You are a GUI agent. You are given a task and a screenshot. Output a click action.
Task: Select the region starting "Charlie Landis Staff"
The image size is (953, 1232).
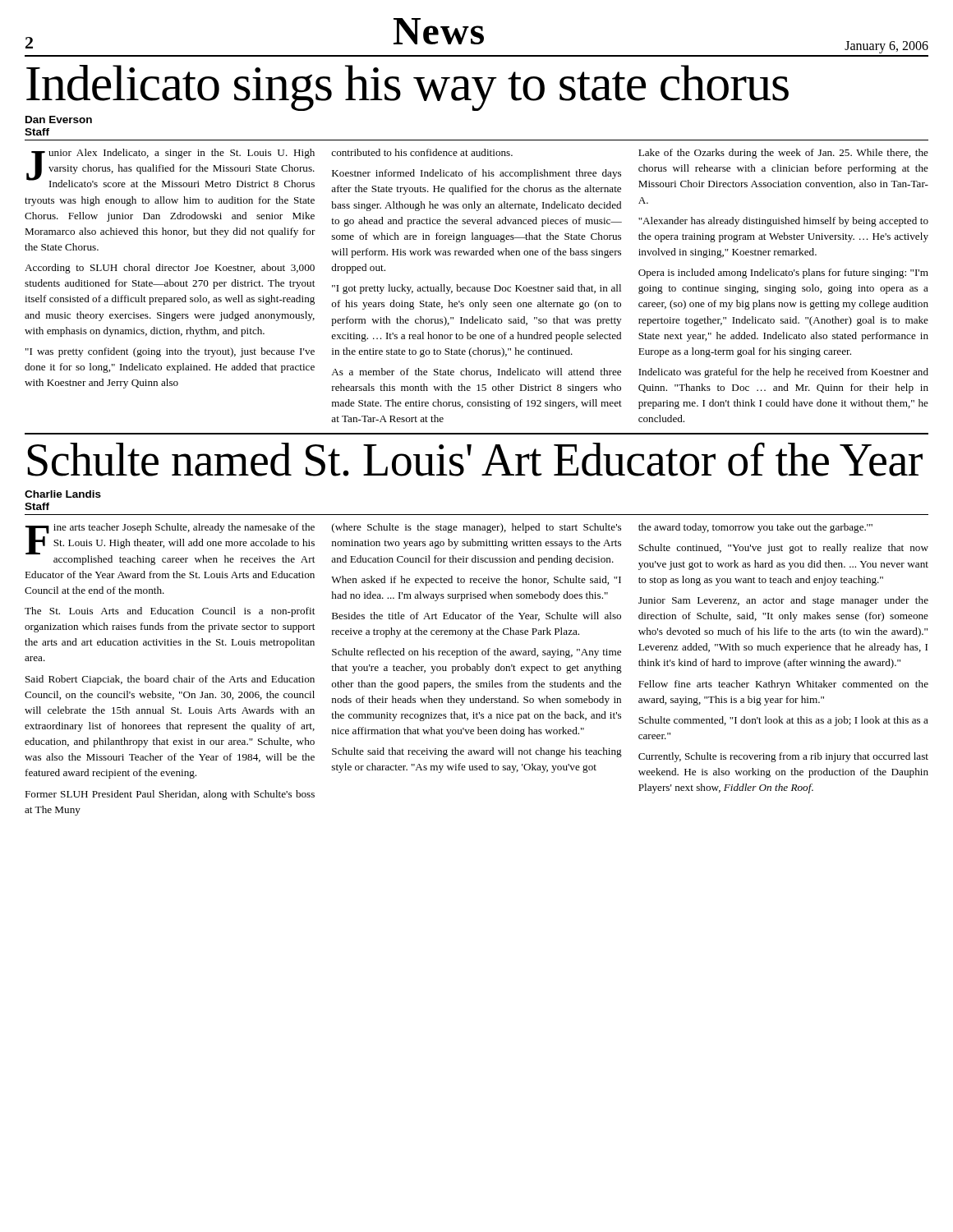click(63, 494)
